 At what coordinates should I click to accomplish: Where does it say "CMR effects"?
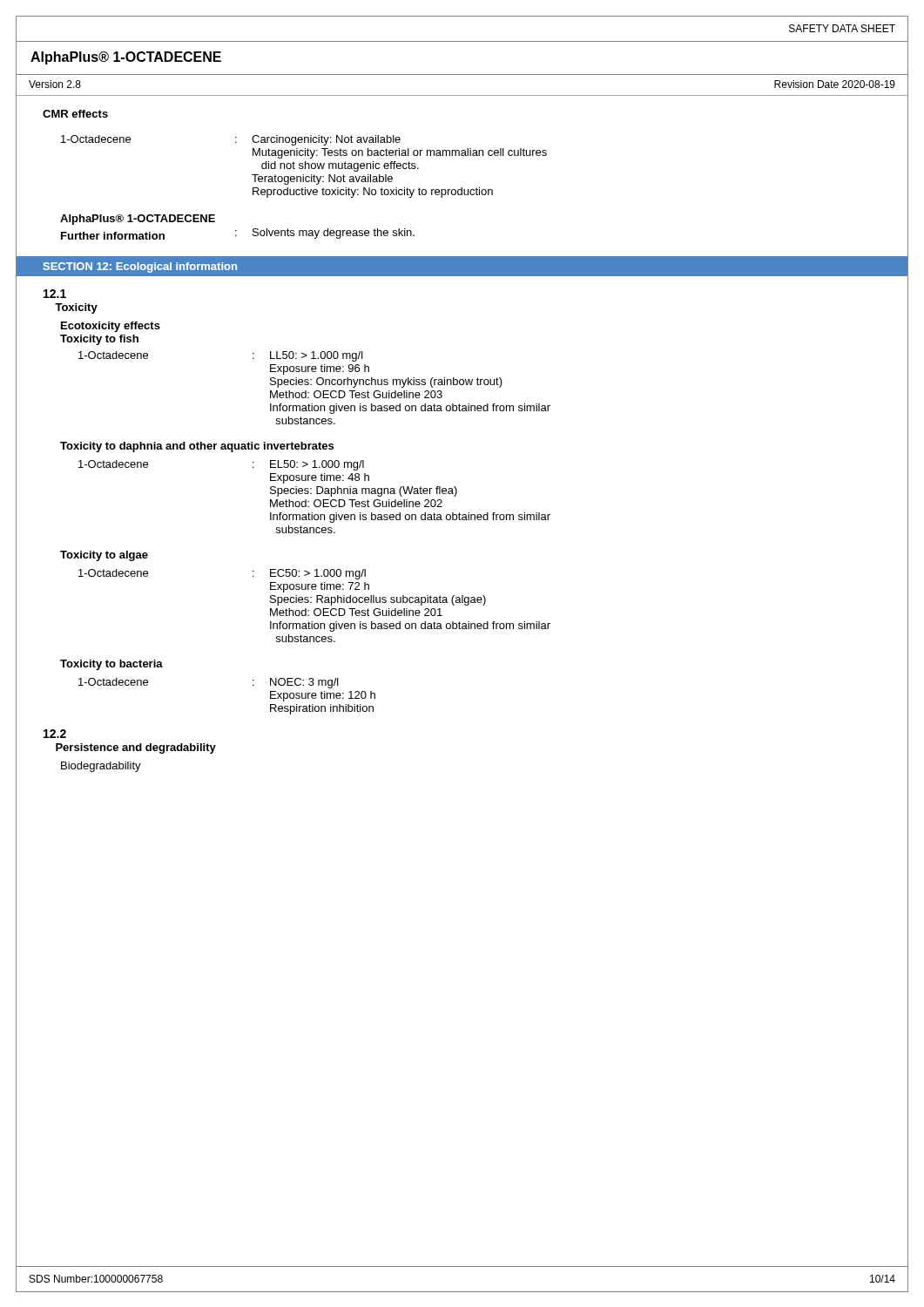[x=75, y=114]
